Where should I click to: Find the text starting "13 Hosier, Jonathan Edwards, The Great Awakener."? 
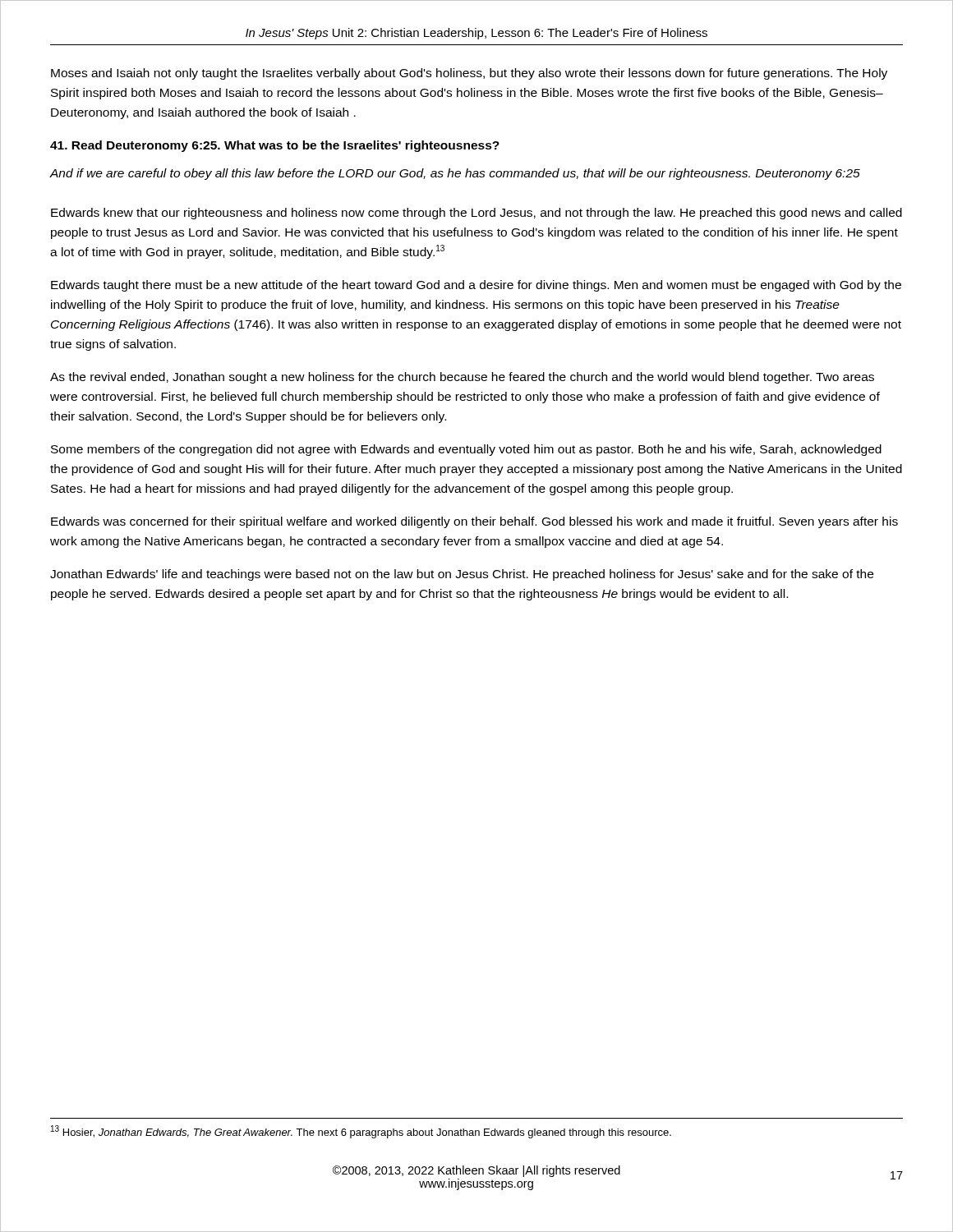[x=476, y=1132]
